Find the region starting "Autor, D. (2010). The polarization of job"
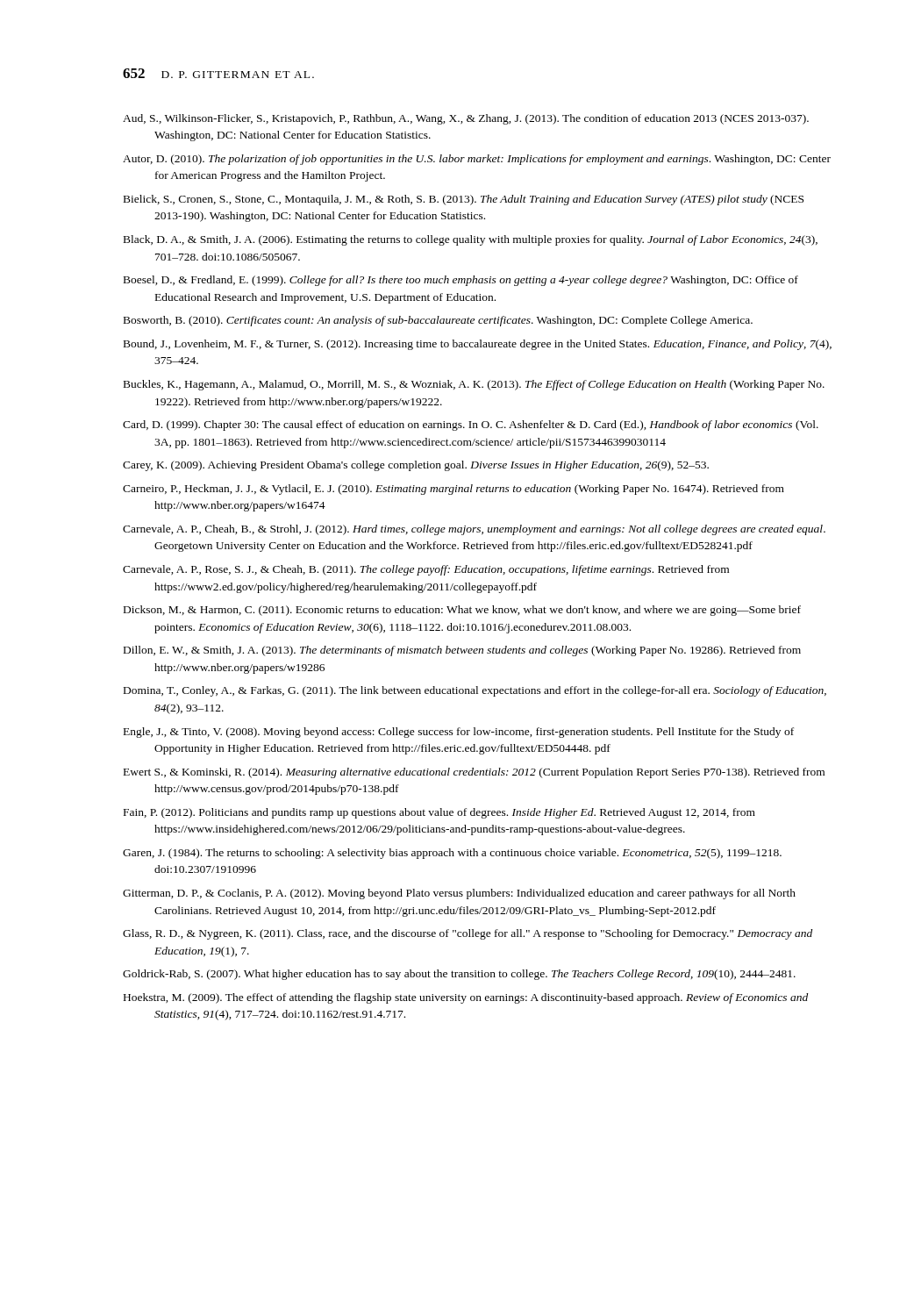Image resolution: width=921 pixels, height=1316 pixels. (x=477, y=167)
